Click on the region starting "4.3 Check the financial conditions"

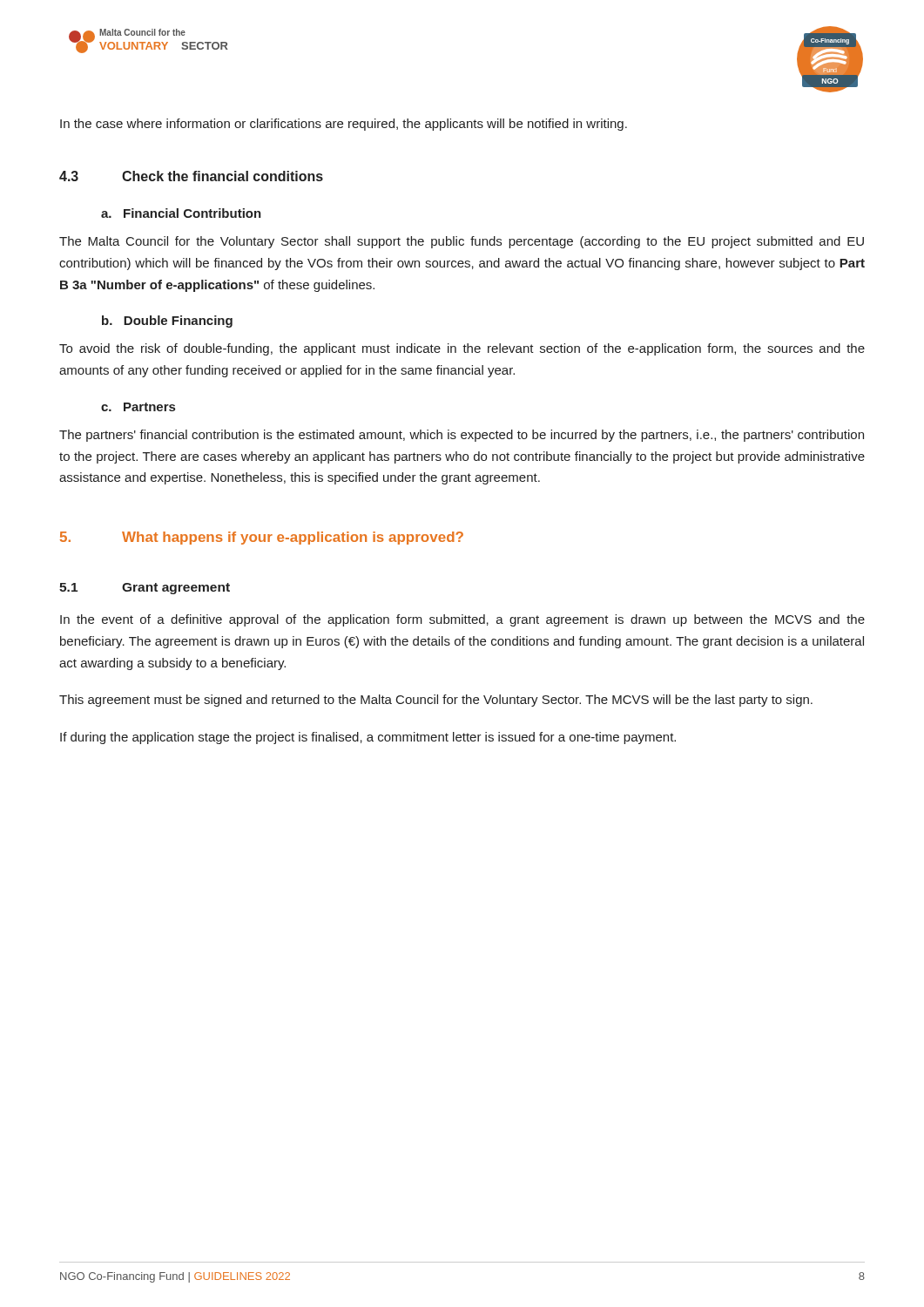[191, 177]
